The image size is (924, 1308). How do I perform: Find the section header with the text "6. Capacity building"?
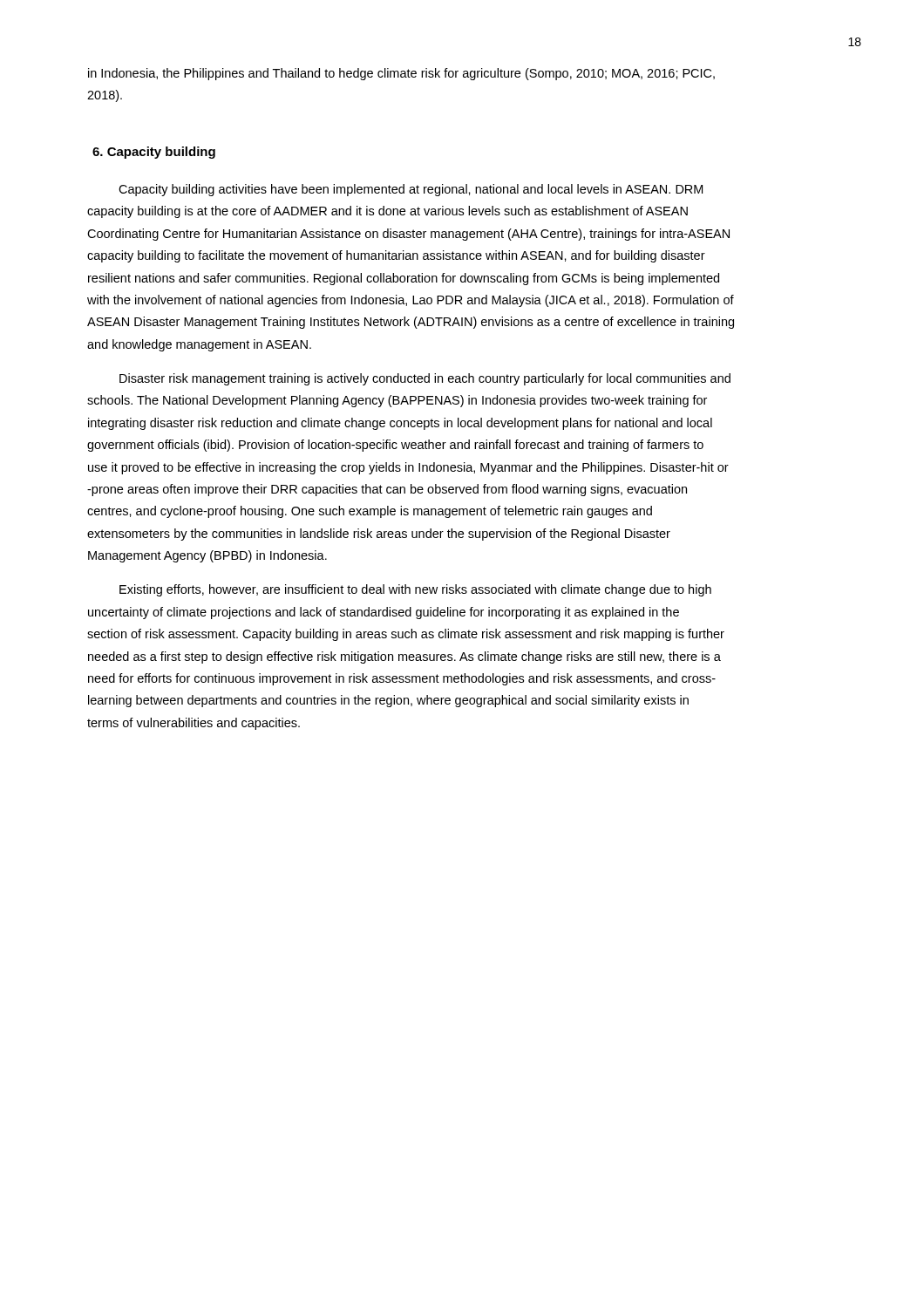154,151
